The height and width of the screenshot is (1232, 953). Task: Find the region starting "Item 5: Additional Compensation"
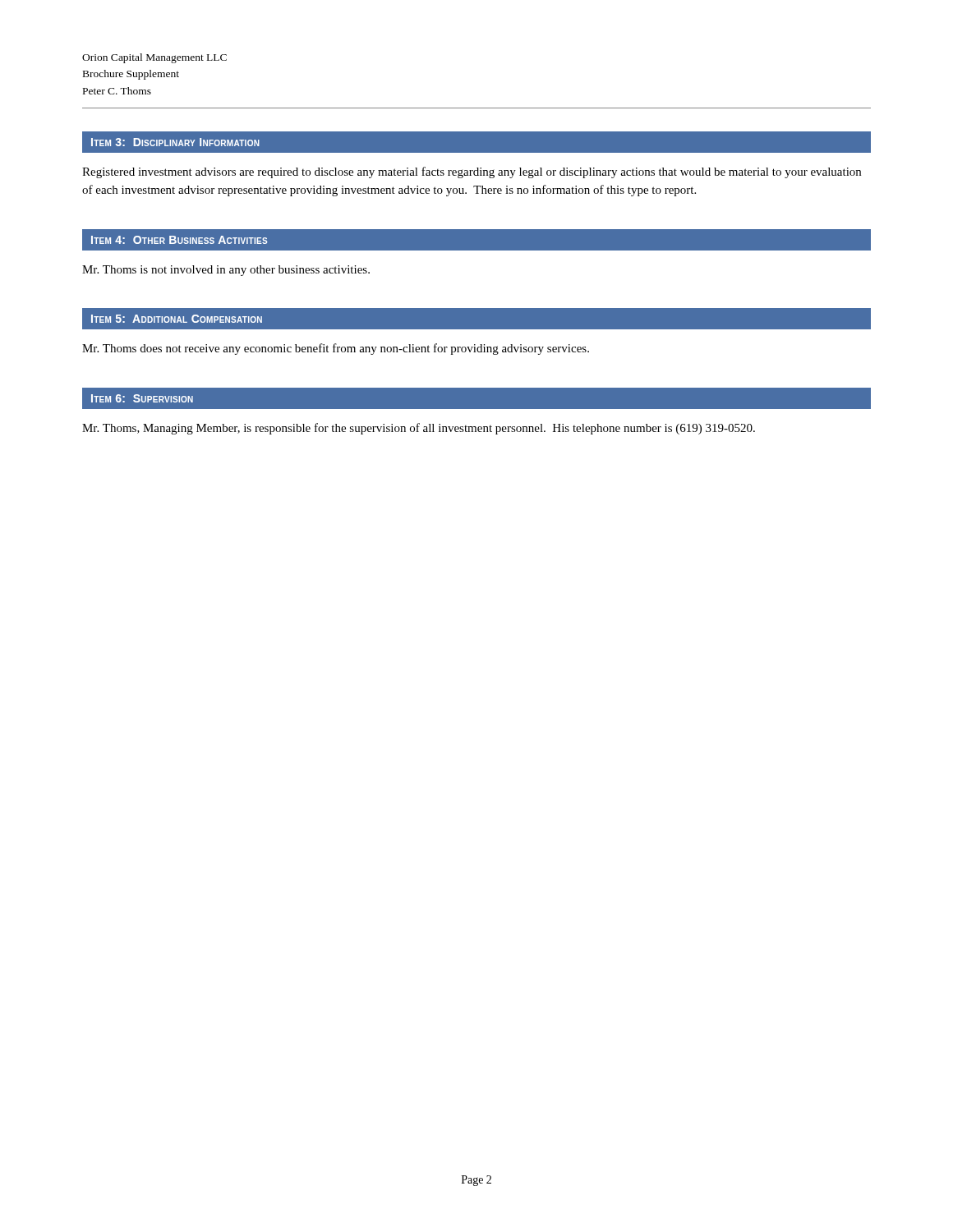click(177, 319)
